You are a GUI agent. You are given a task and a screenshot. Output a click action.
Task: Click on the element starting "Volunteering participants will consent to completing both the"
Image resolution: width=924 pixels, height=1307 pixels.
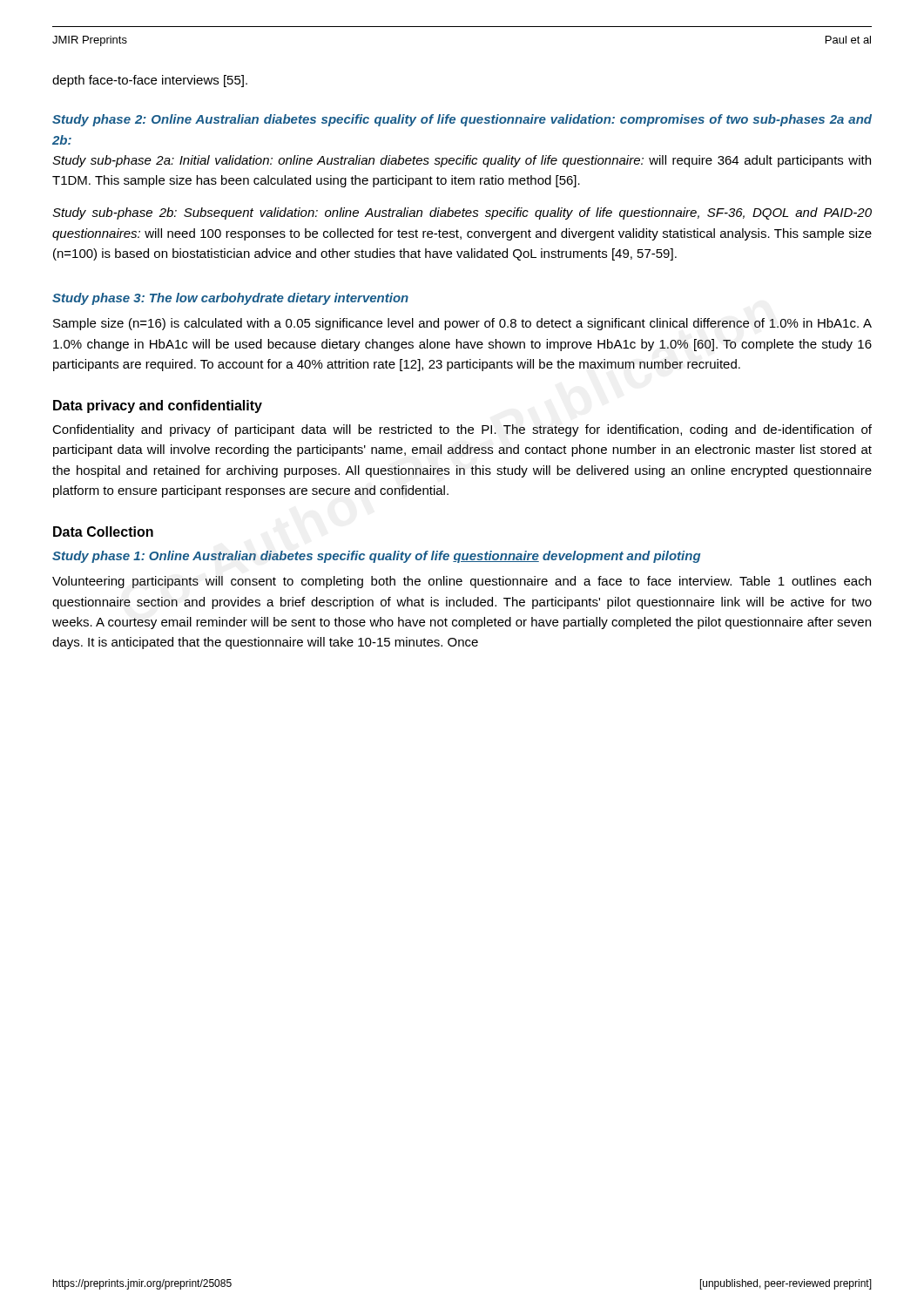click(x=462, y=611)
